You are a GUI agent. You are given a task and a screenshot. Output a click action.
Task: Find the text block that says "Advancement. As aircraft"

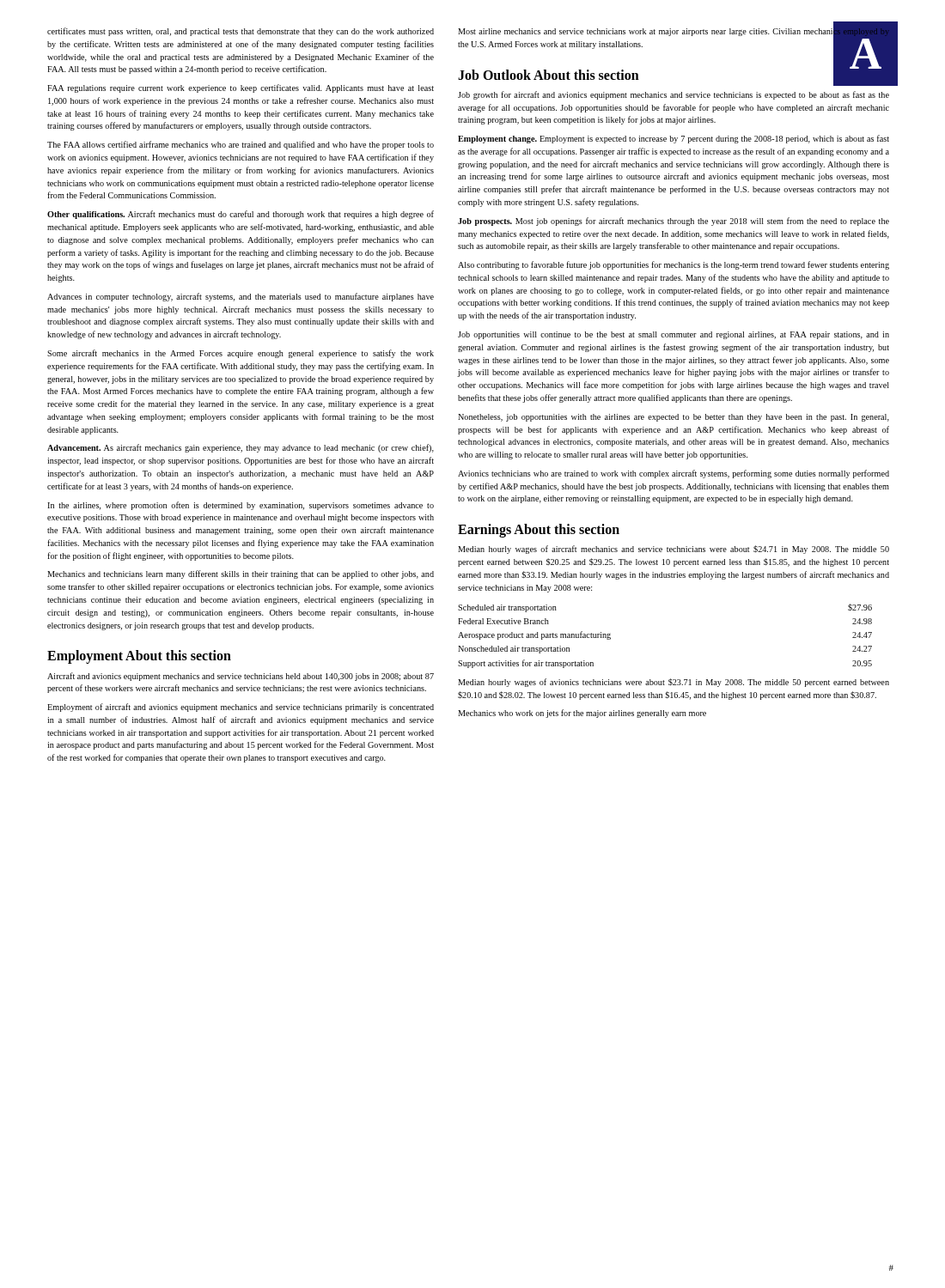coord(241,468)
